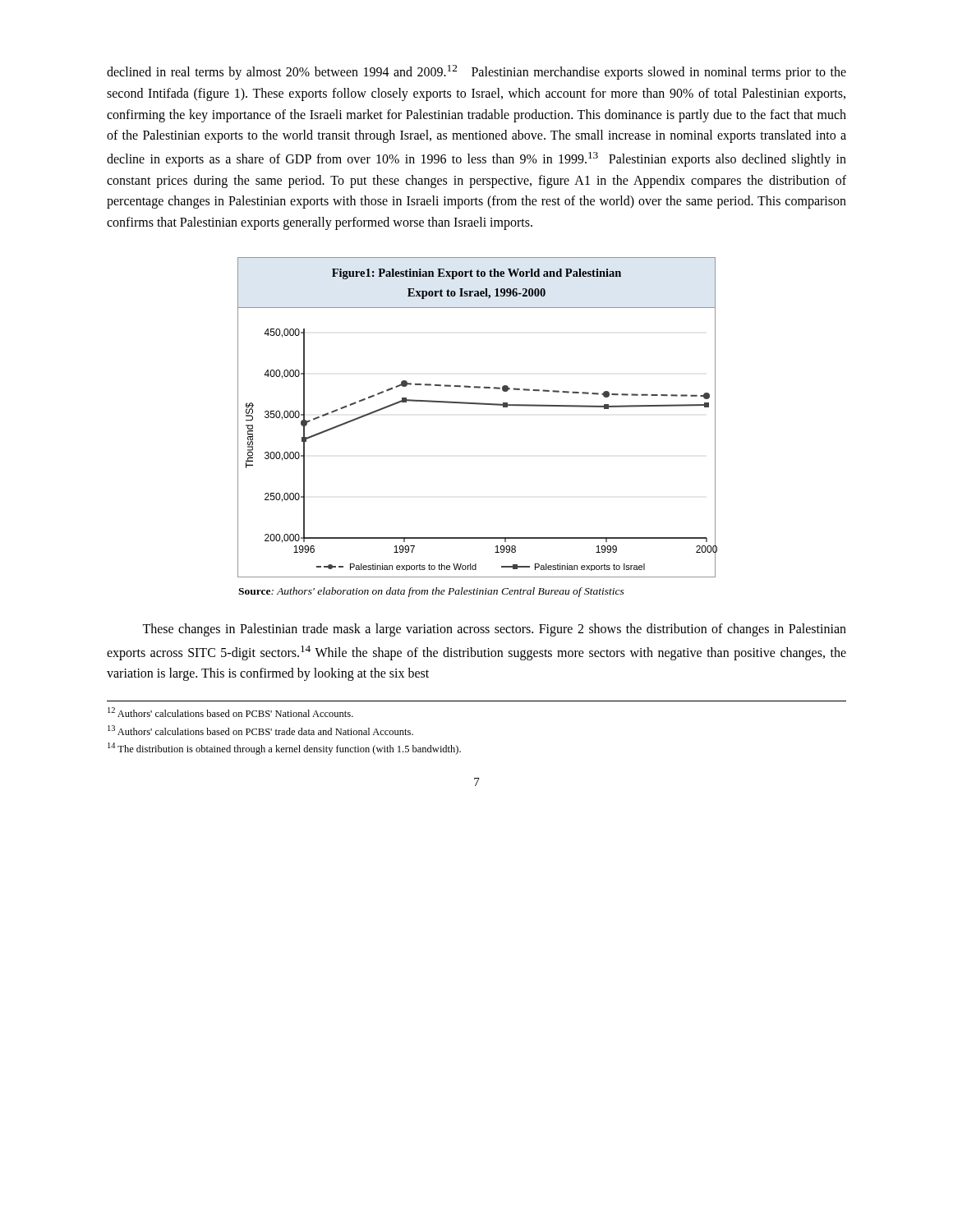Select the line chart

tap(476, 418)
